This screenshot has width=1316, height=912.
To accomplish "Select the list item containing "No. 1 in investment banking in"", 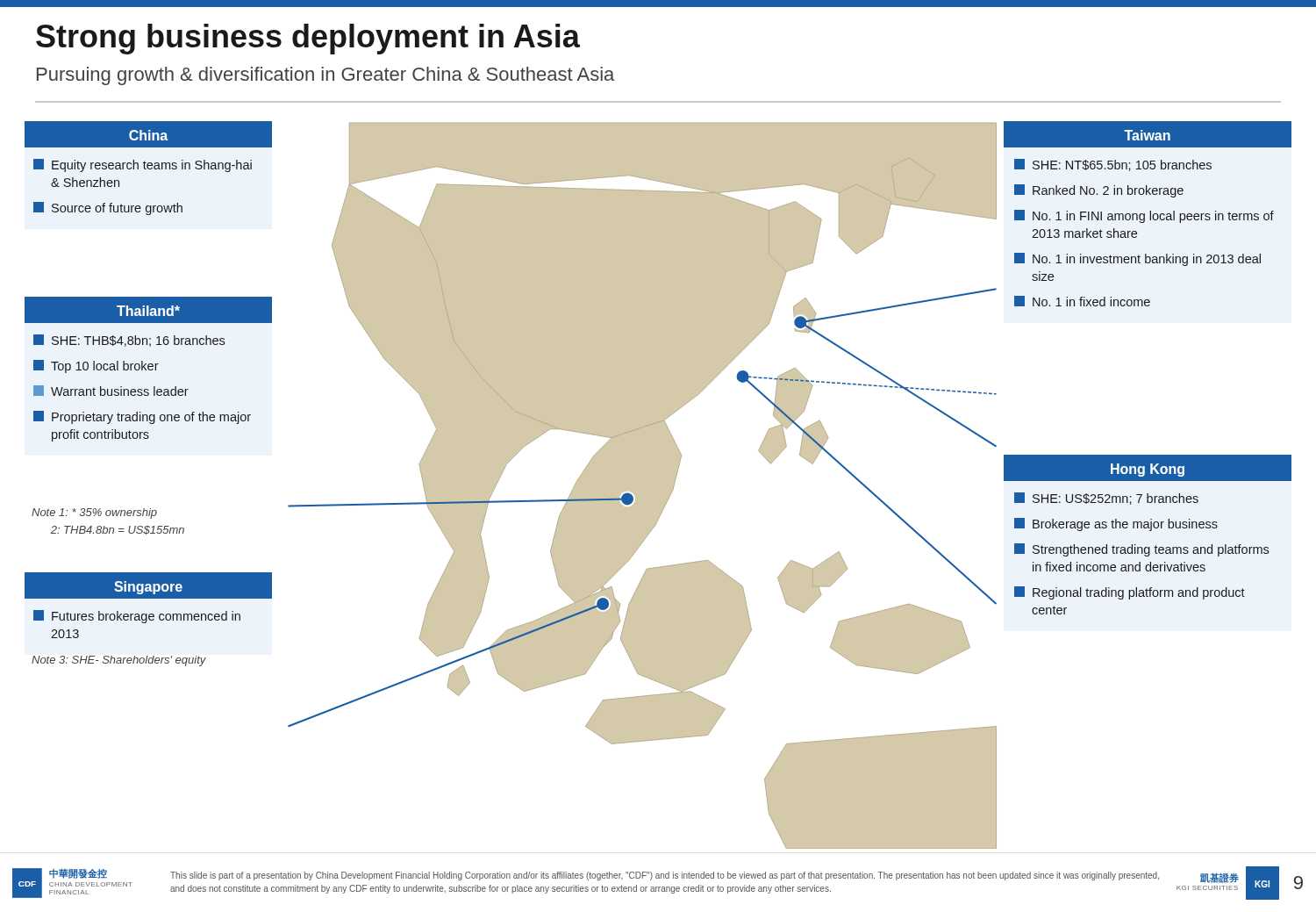I will (x=1148, y=268).
